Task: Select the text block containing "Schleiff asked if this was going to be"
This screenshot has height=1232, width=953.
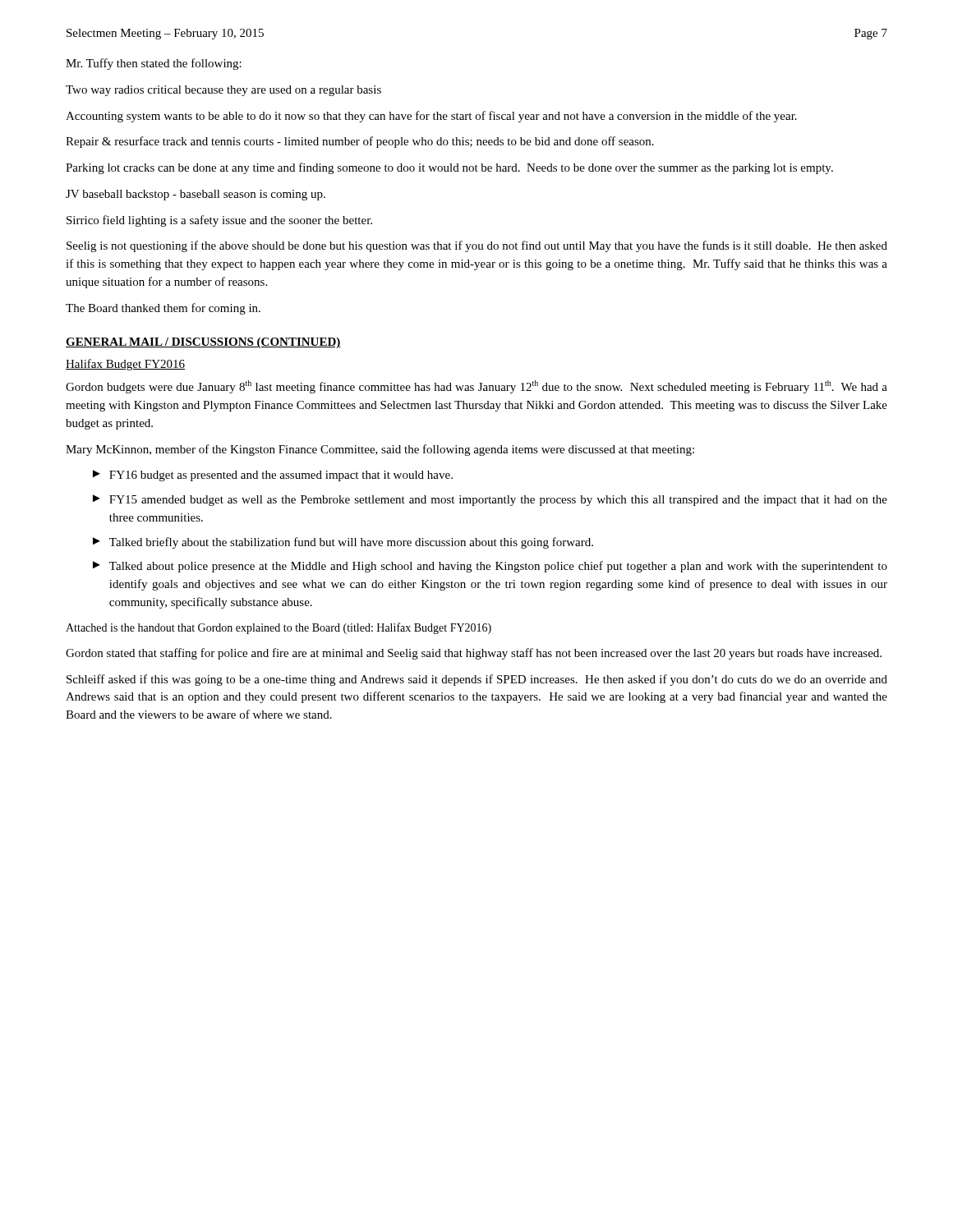Action: 476,697
